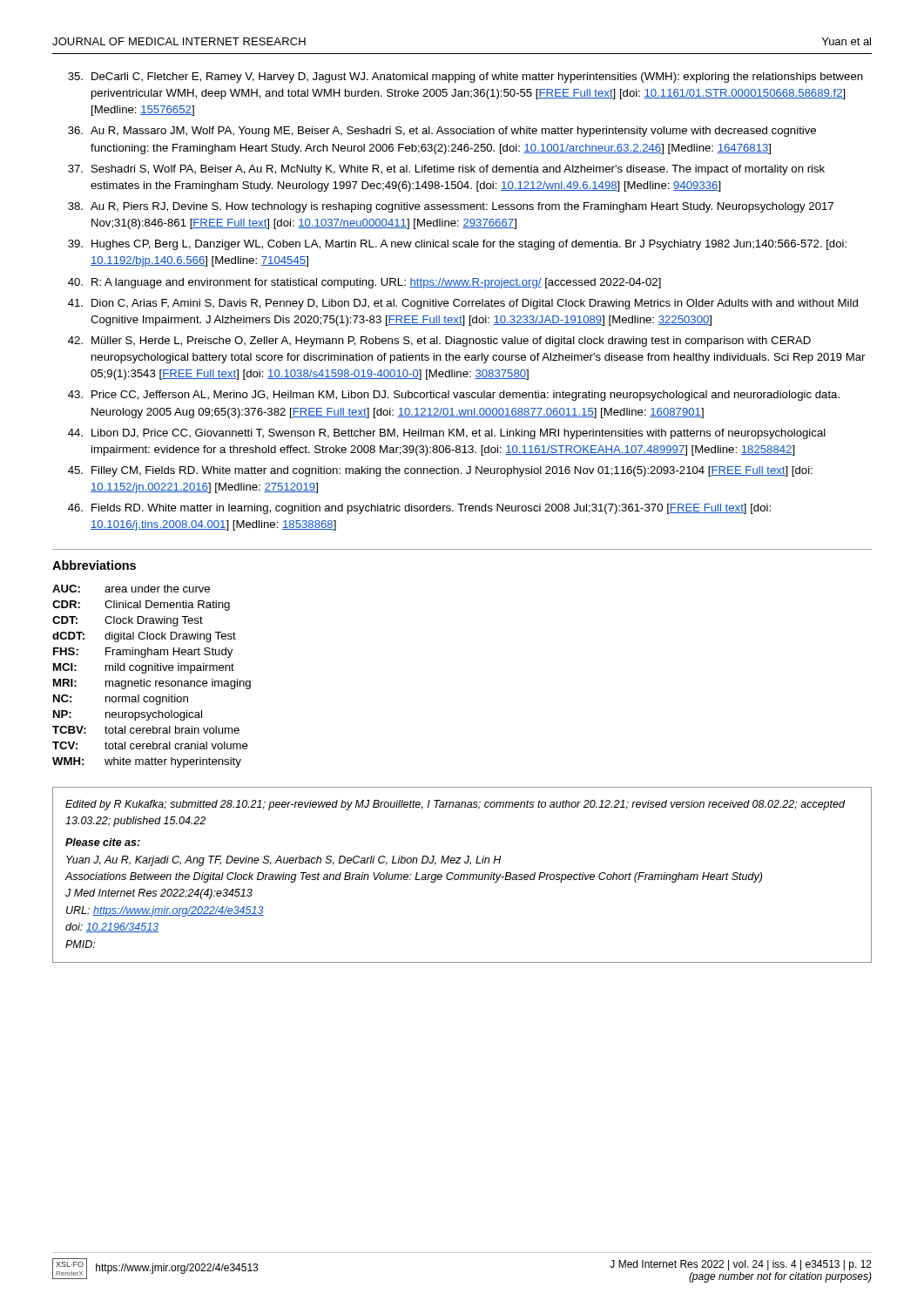
Task: Find the text block starting "38. Au R, Piers RJ, Devine S. How"
Action: click(x=462, y=214)
